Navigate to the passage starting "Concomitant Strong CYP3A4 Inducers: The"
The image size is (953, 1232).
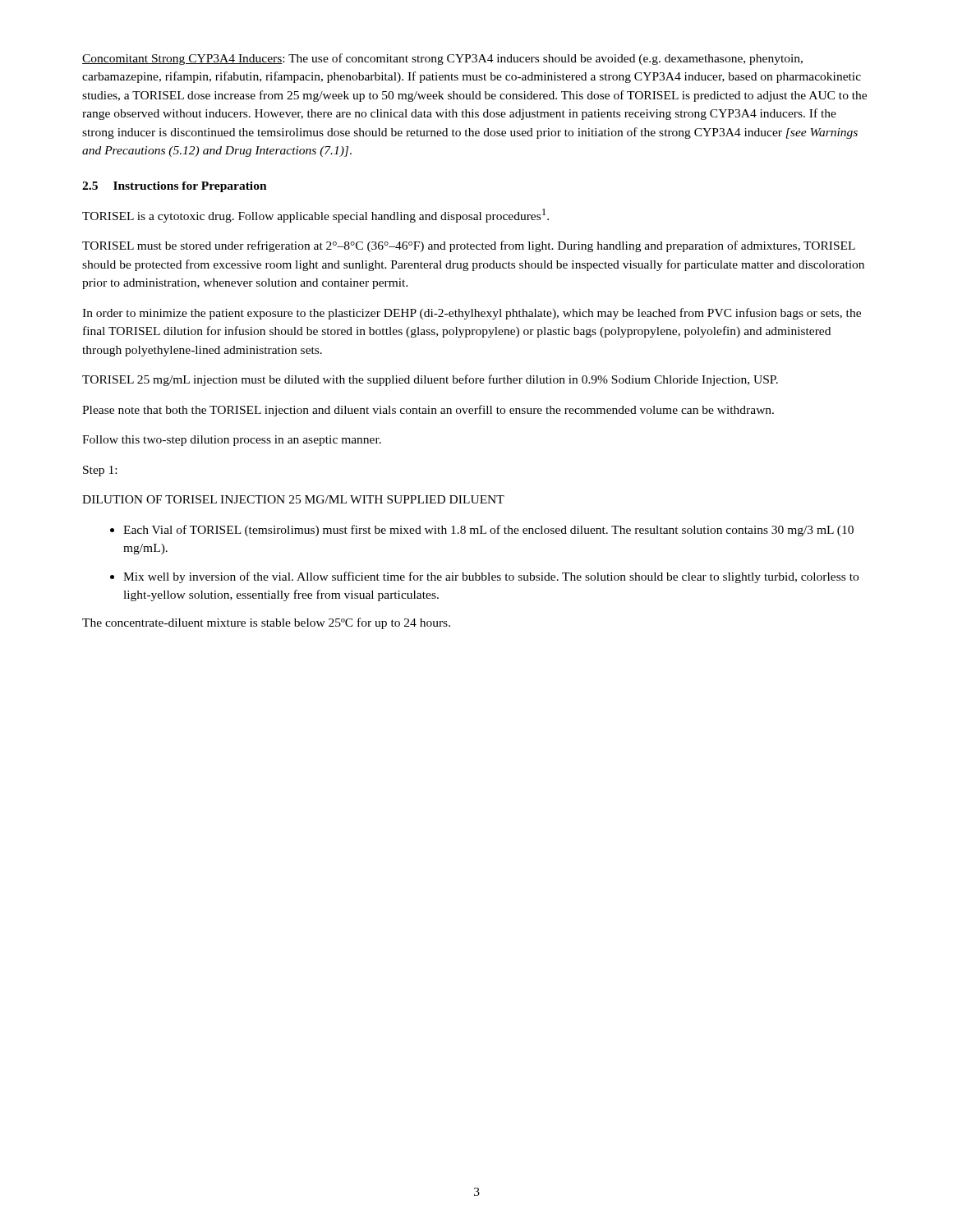(476, 105)
